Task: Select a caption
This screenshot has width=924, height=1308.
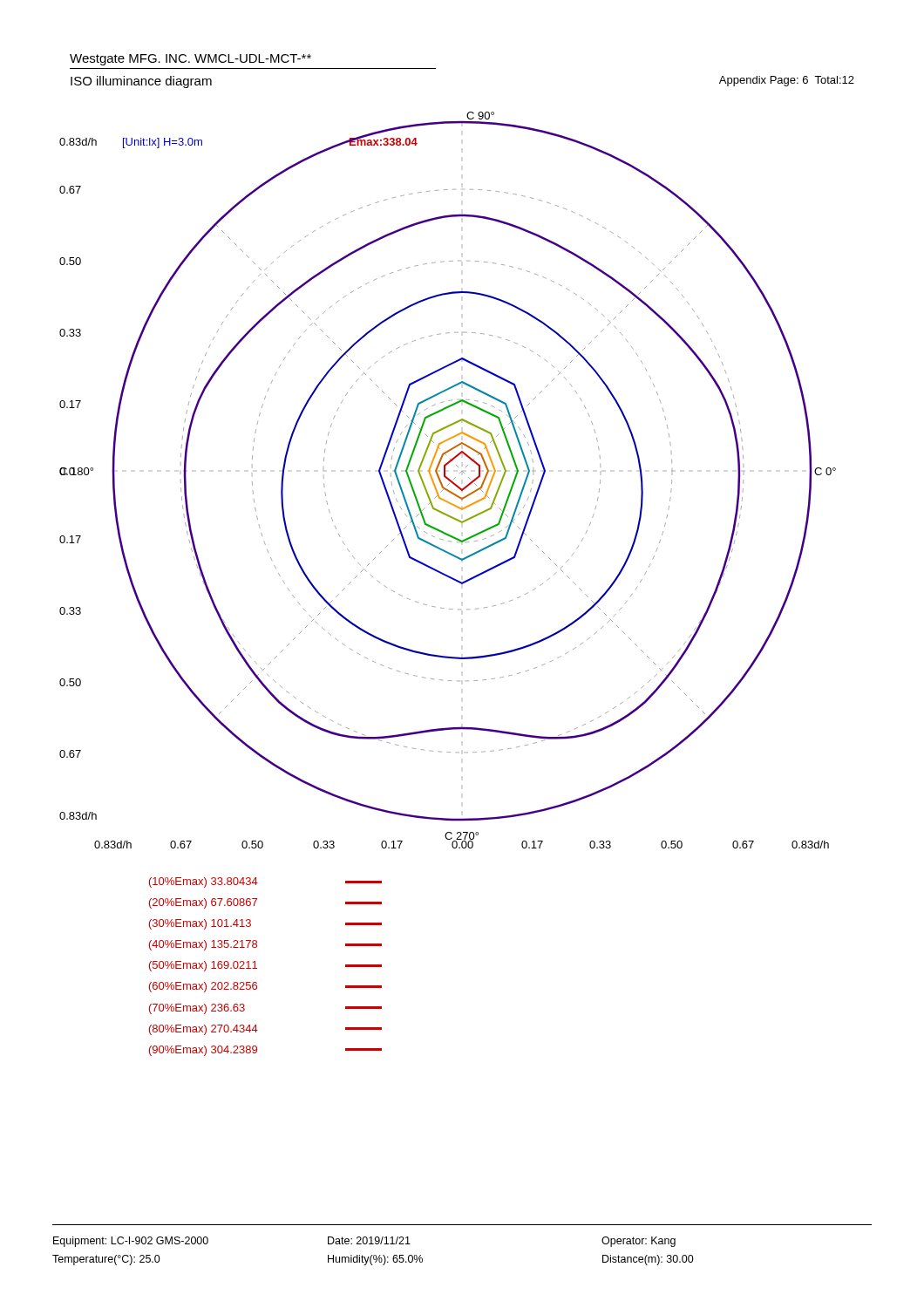Action: coord(265,966)
